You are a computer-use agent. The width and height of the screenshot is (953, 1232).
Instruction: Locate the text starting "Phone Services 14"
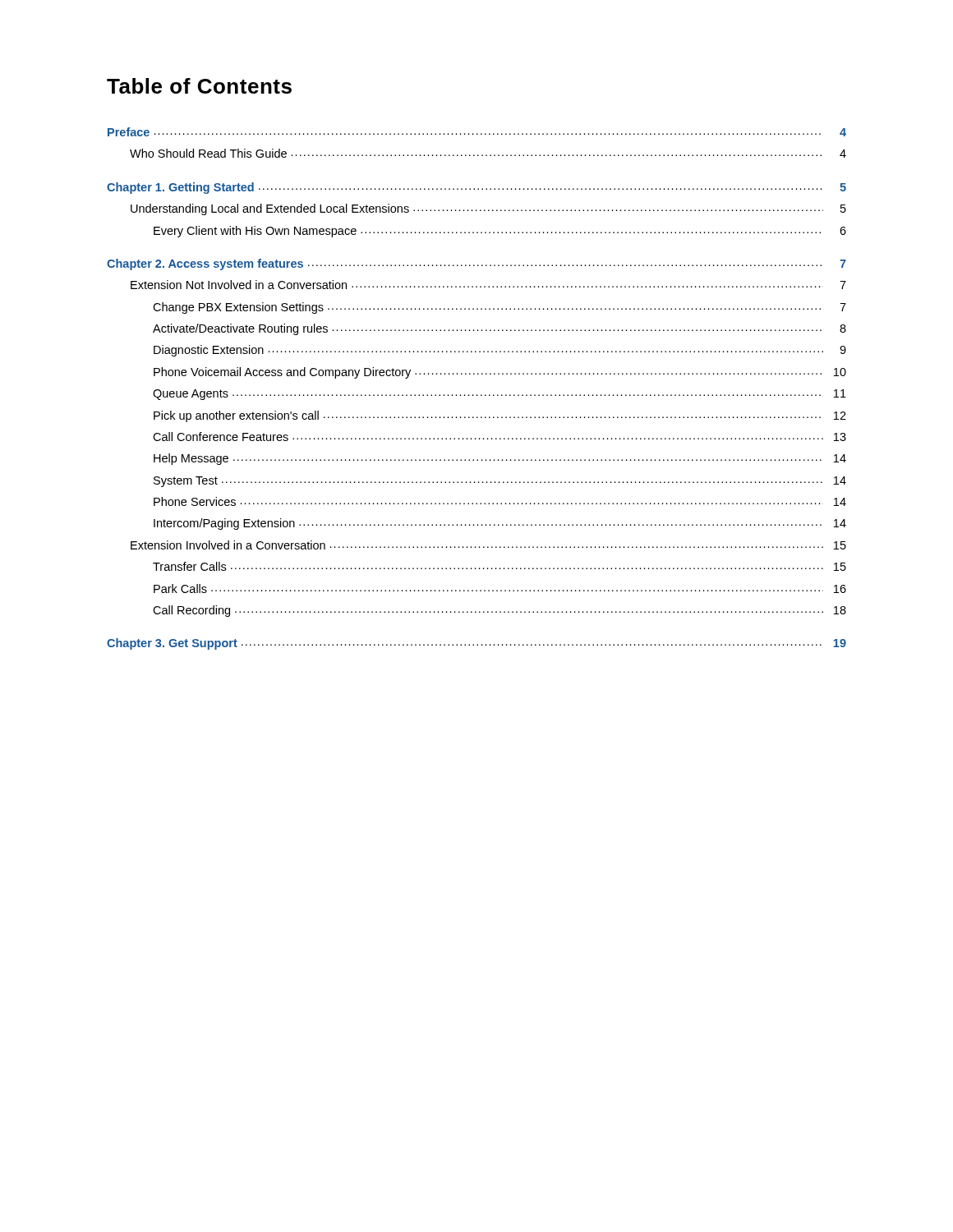476,503
